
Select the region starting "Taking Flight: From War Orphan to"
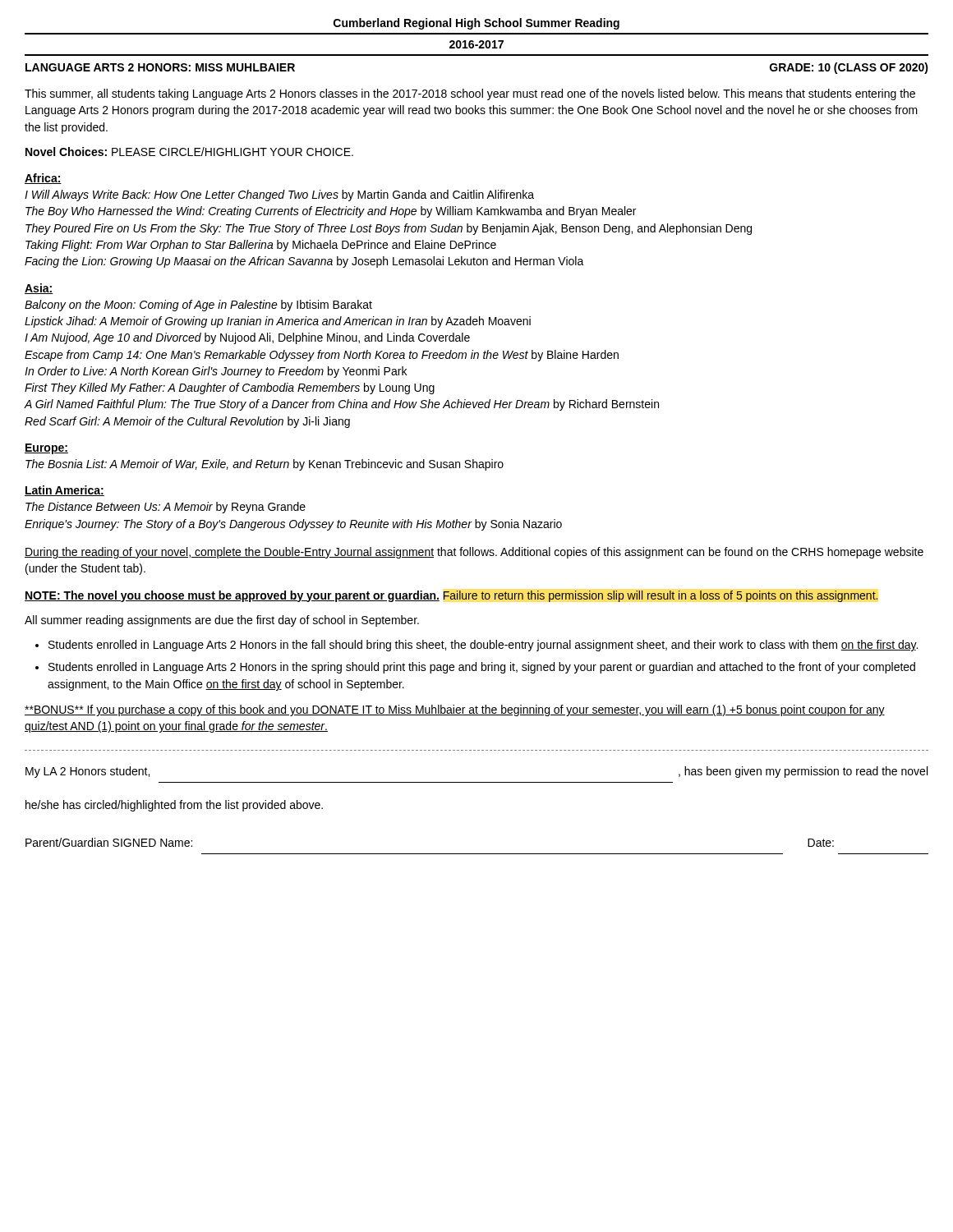click(x=261, y=245)
